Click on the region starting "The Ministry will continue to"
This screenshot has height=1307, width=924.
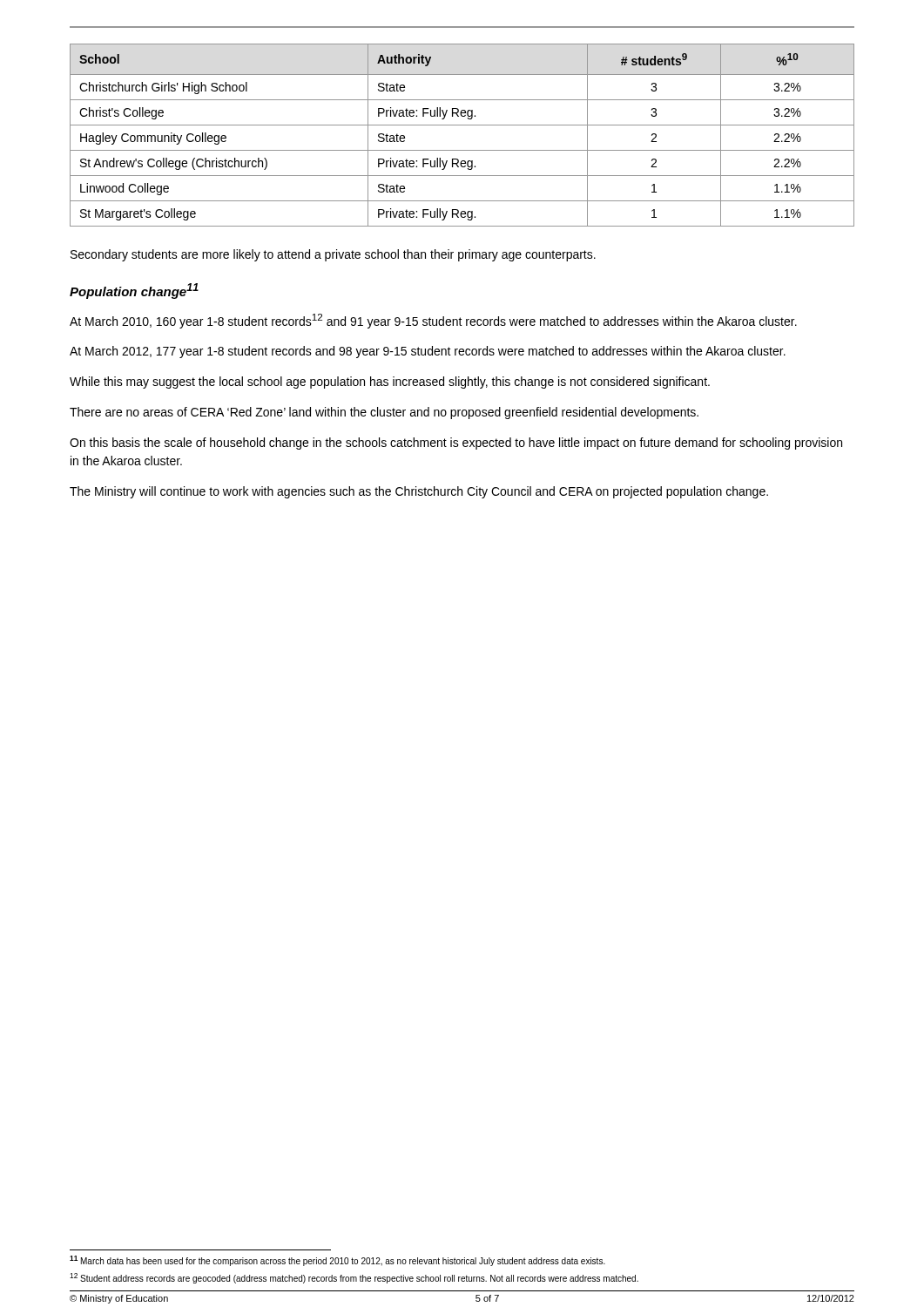419,492
